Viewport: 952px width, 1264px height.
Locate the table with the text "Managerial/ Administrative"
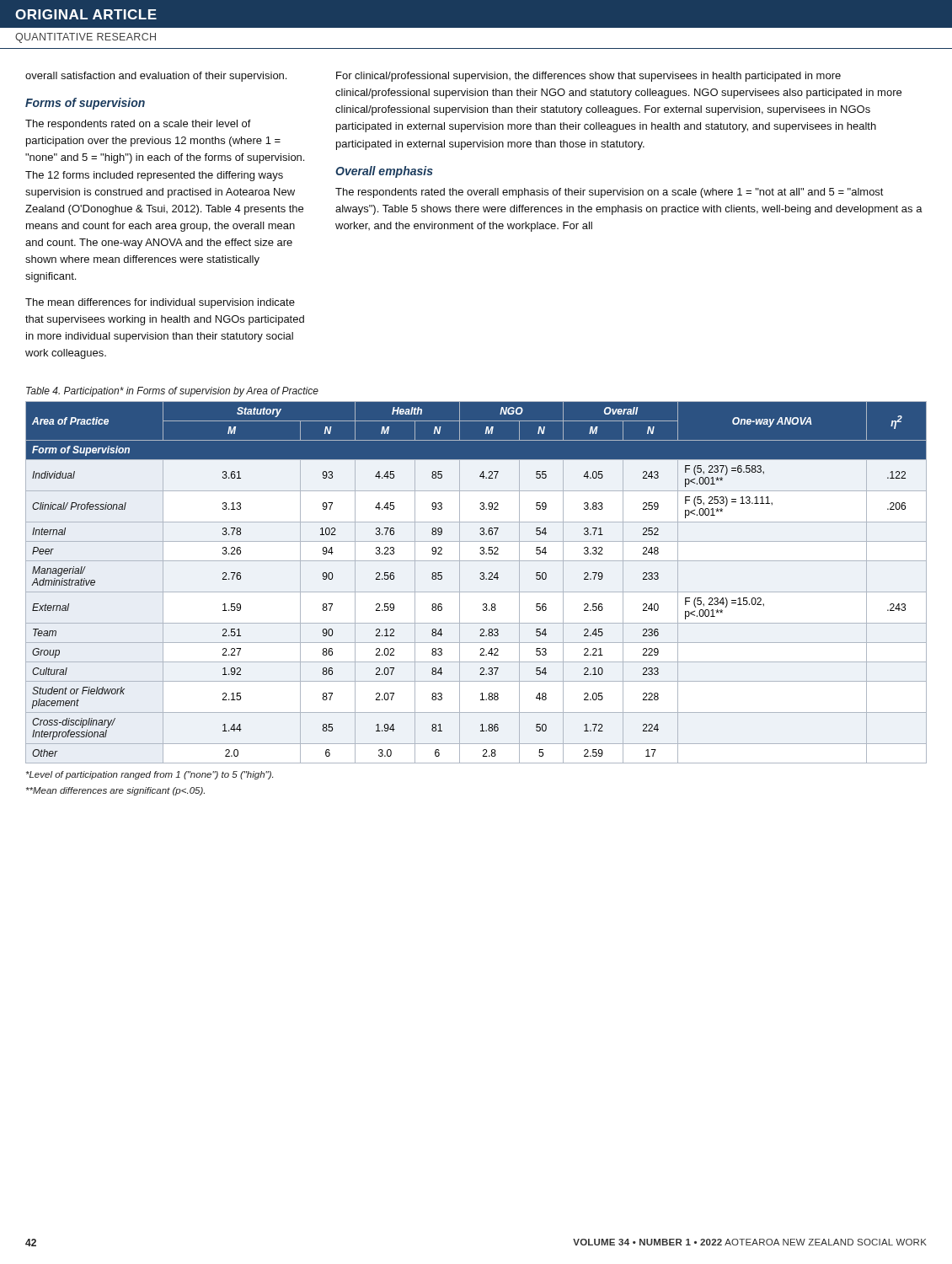click(476, 582)
